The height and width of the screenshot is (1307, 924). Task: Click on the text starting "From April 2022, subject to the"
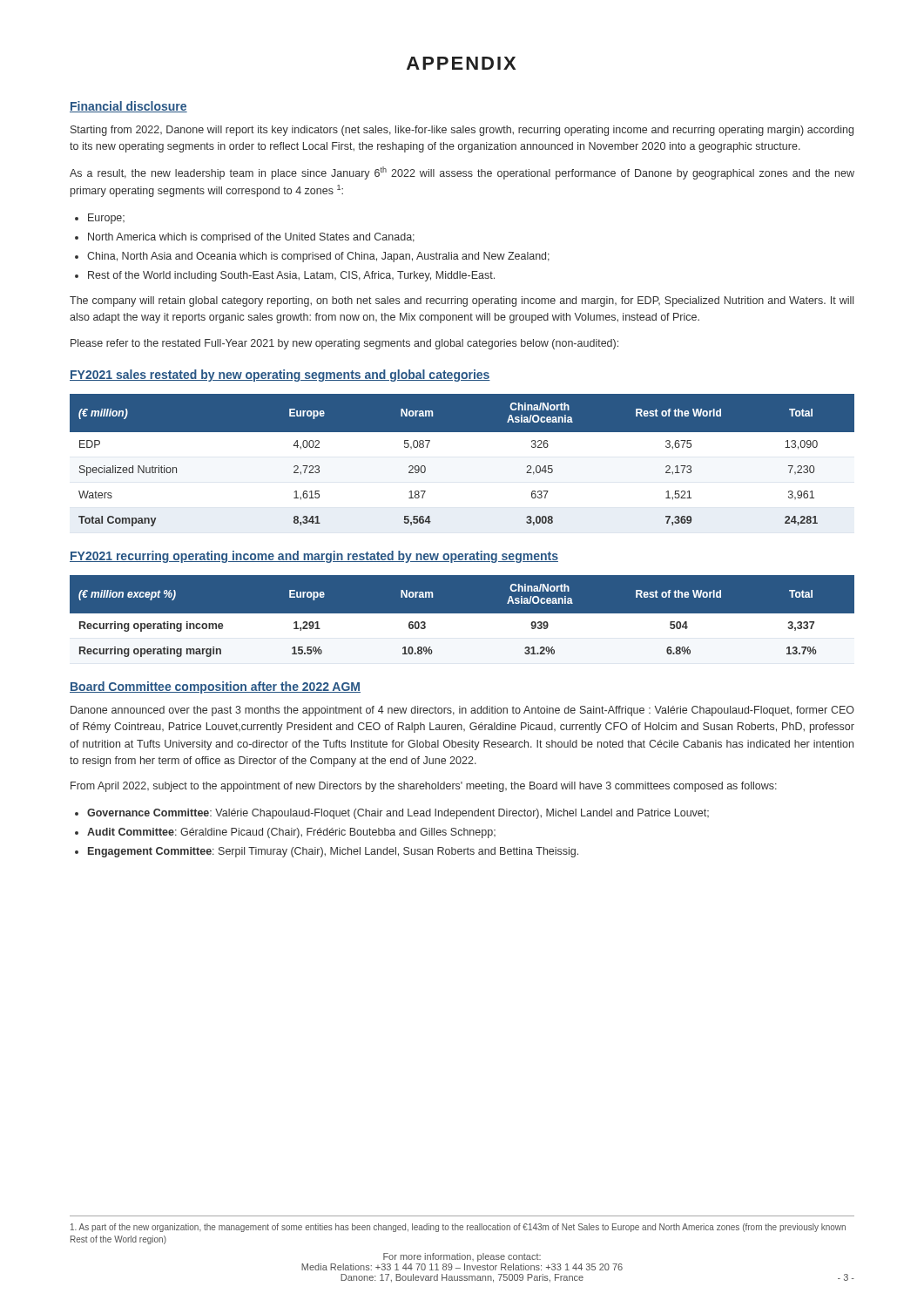423,786
